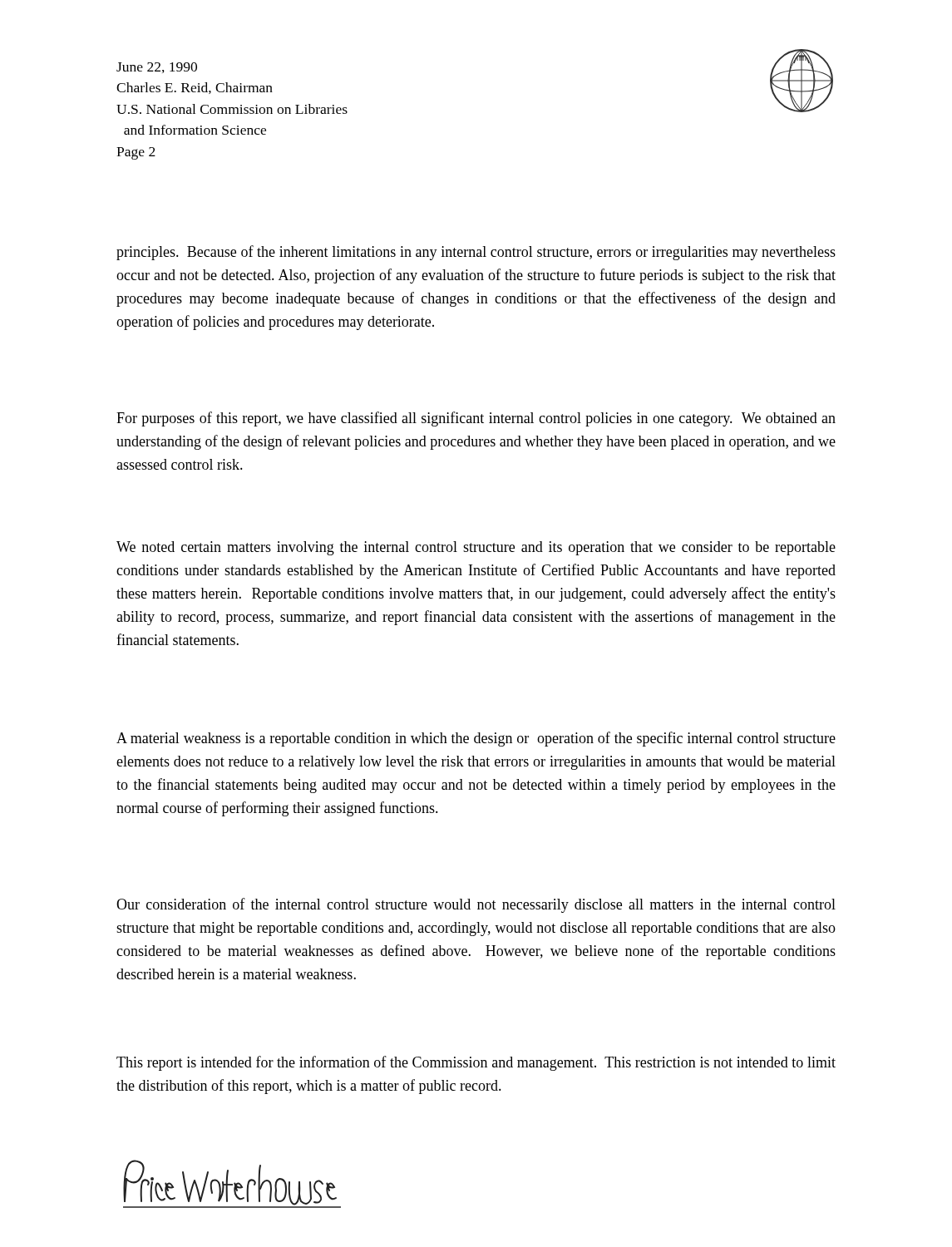Locate the text block that reads "A material weakness is a"
952x1247 pixels.
click(476, 773)
